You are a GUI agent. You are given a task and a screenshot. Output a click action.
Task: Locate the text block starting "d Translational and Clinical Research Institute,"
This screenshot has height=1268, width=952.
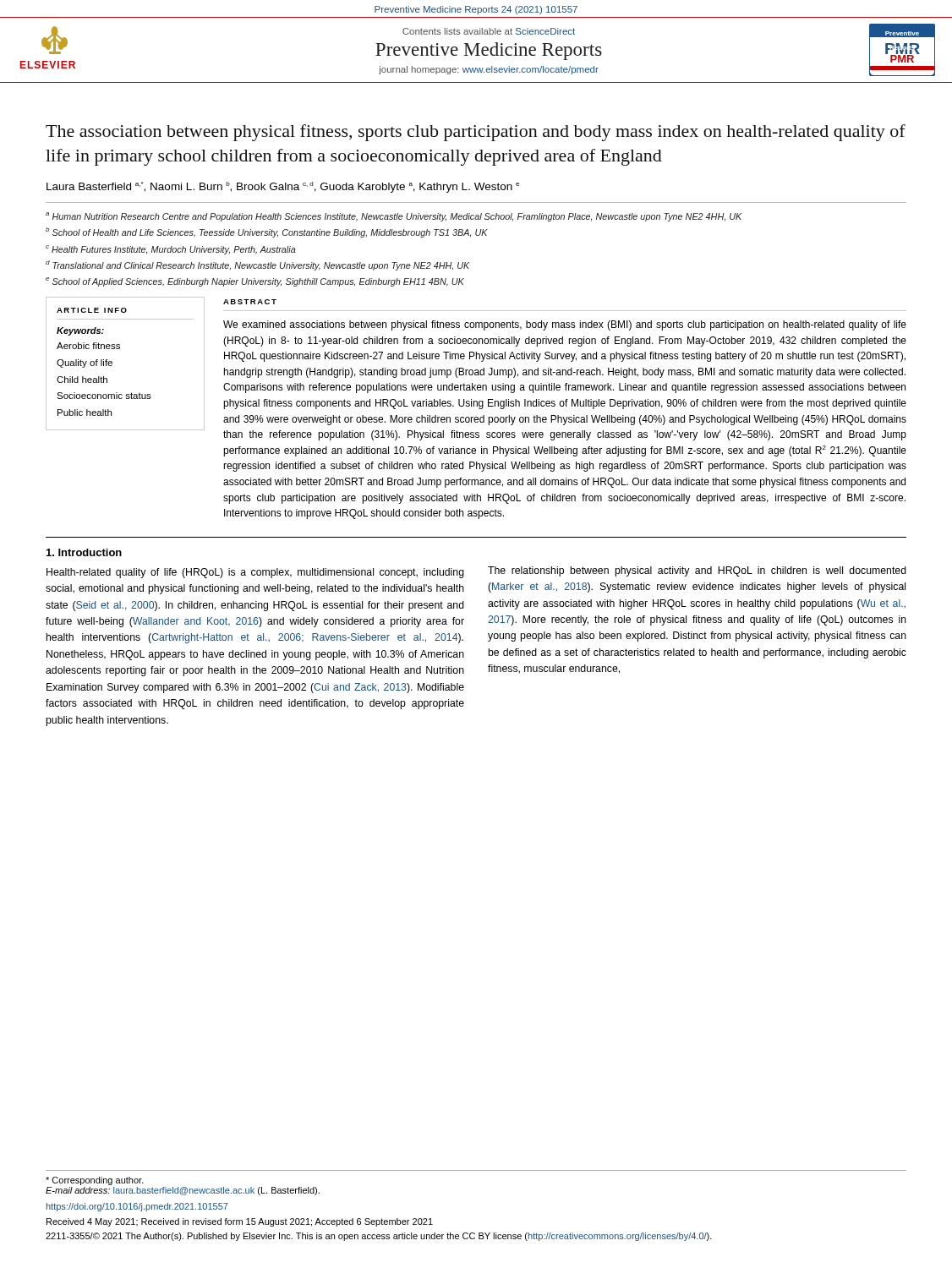[x=258, y=264]
